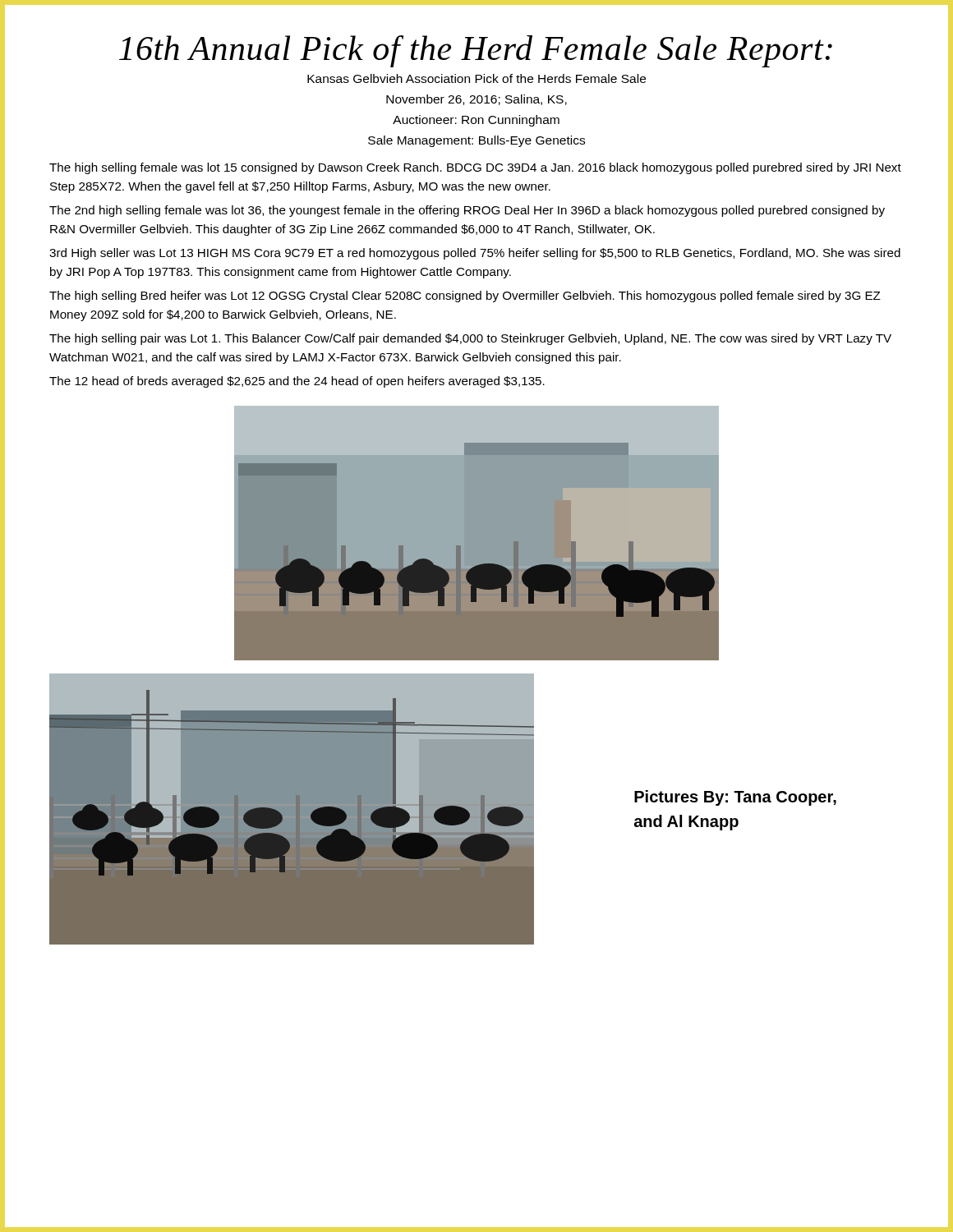Viewport: 953px width, 1232px height.
Task: Locate the region starting "3rd High seller"
Action: (x=475, y=262)
